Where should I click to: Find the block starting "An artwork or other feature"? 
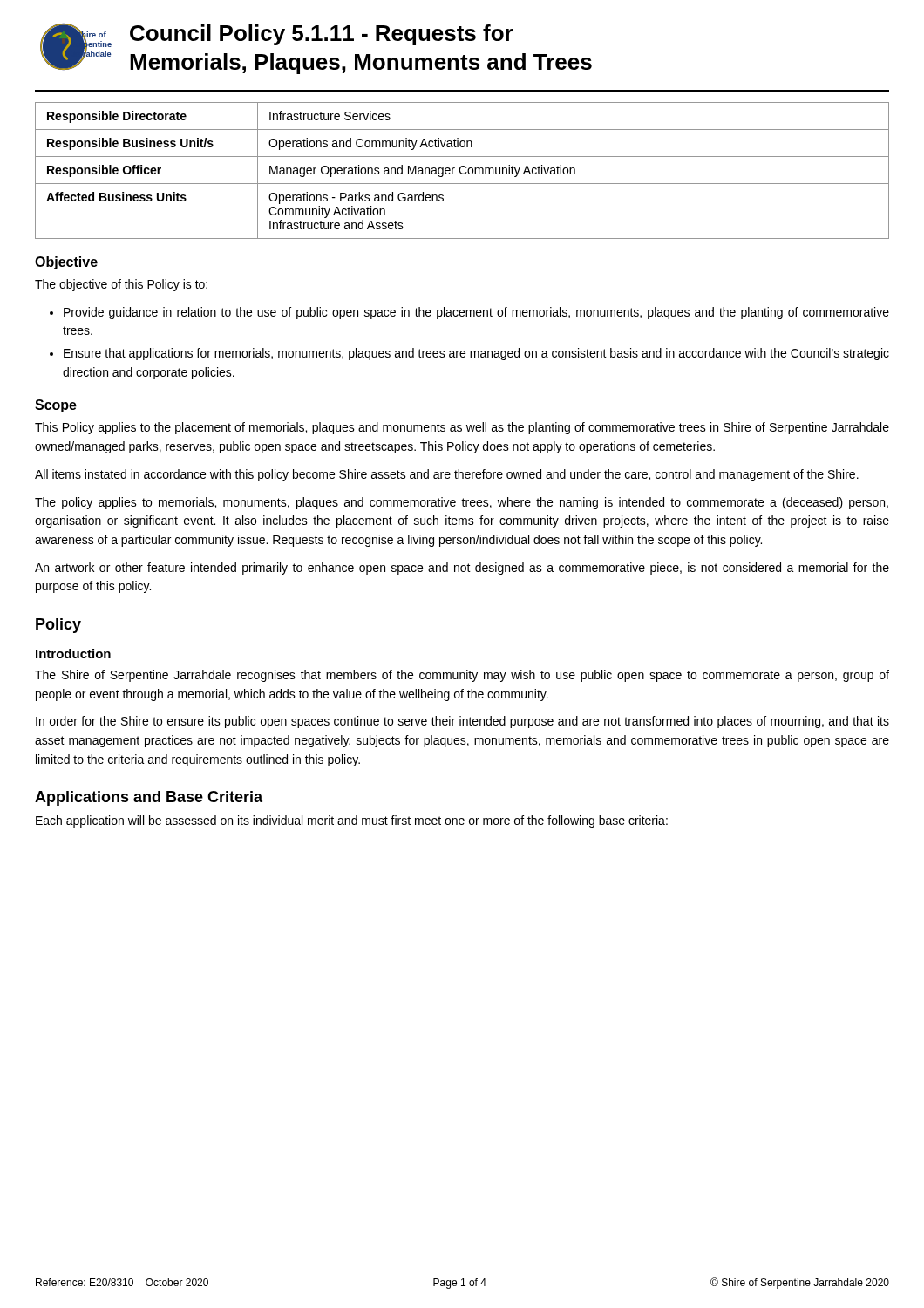point(462,577)
